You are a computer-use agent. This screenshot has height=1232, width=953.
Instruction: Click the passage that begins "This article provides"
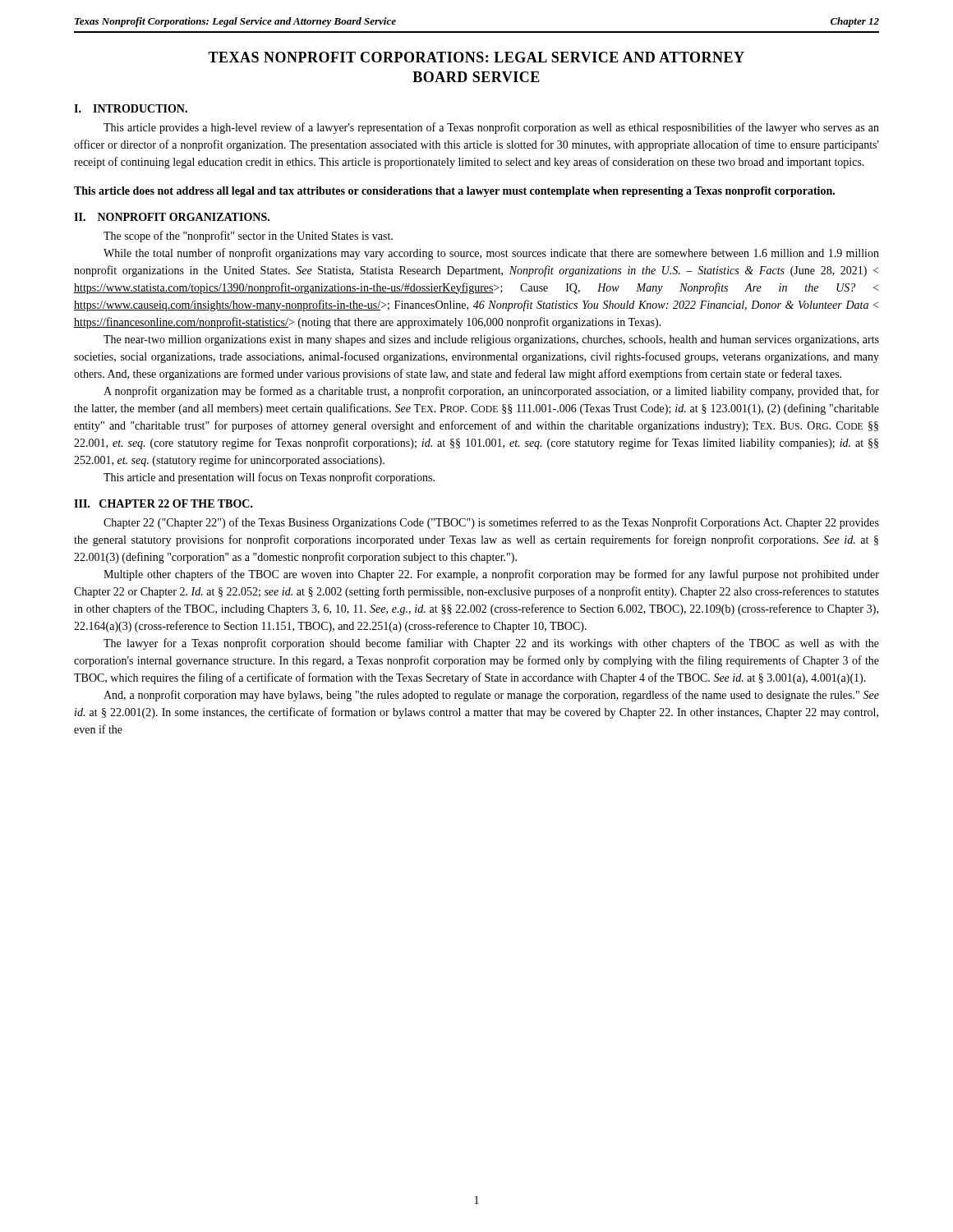click(x=476, y=145)
